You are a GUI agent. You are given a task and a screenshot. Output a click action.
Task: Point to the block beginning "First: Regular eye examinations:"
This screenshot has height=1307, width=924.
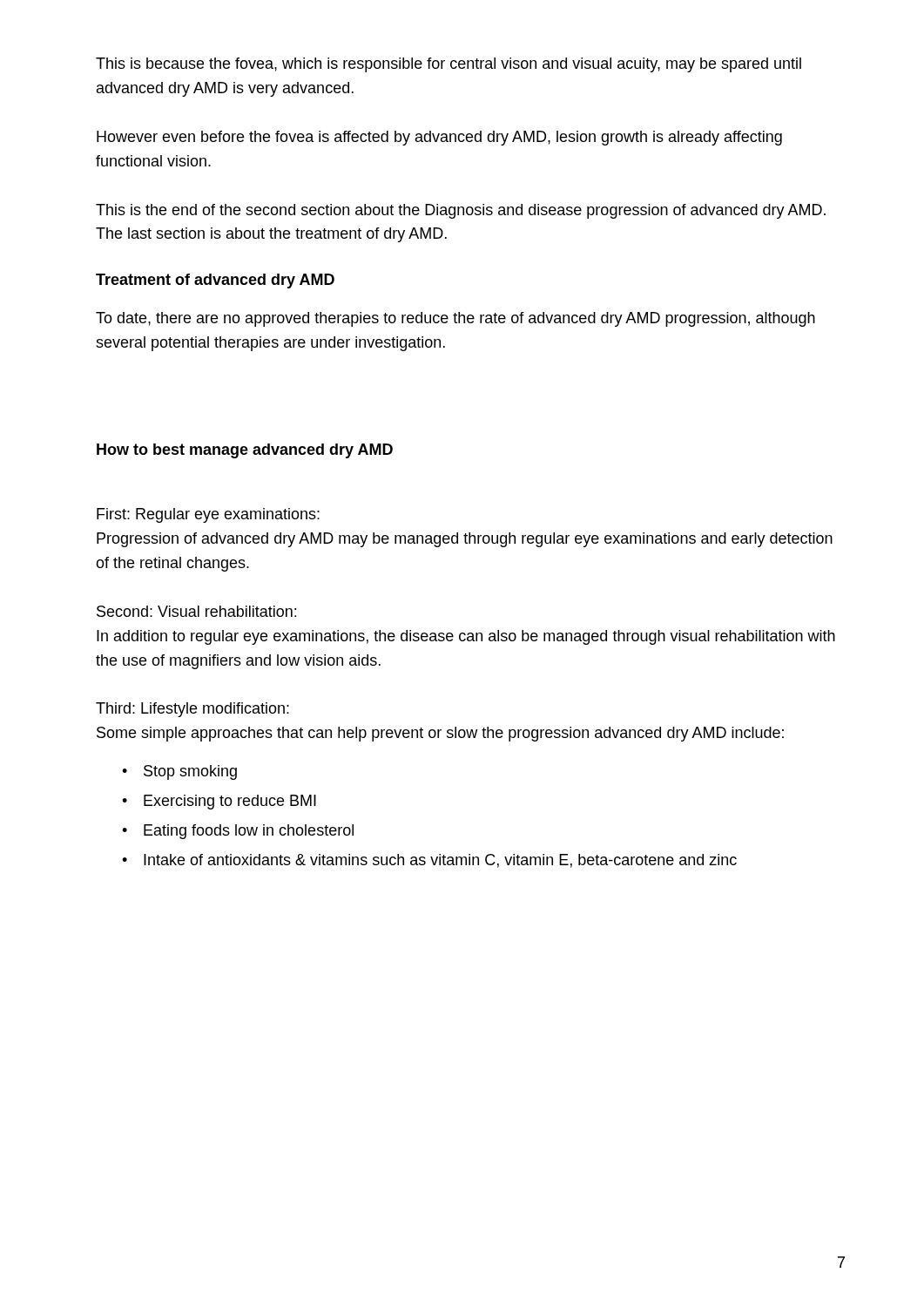pos(464,539)
